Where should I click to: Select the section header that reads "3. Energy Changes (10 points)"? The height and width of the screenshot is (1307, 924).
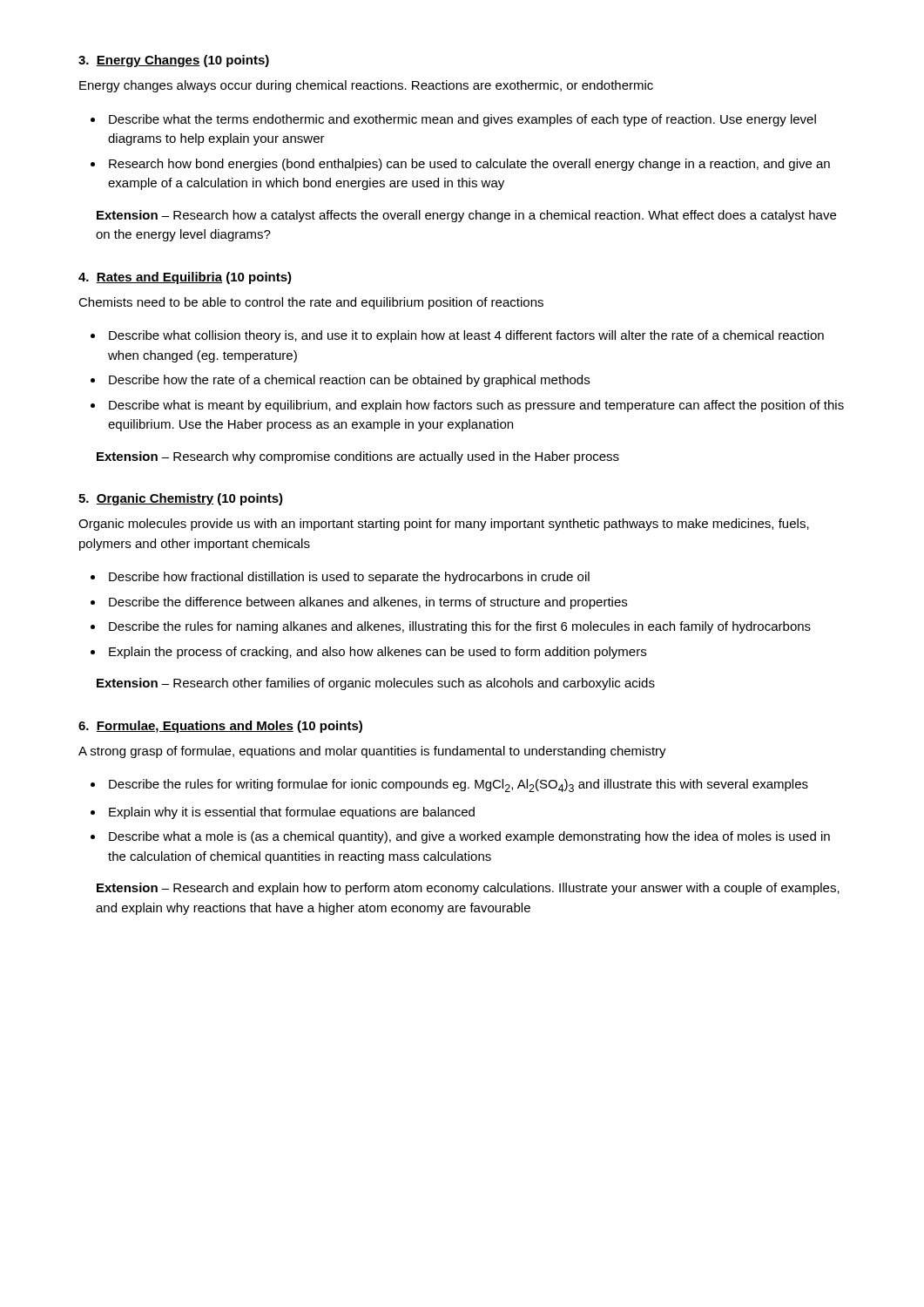[x=174, y=60]
